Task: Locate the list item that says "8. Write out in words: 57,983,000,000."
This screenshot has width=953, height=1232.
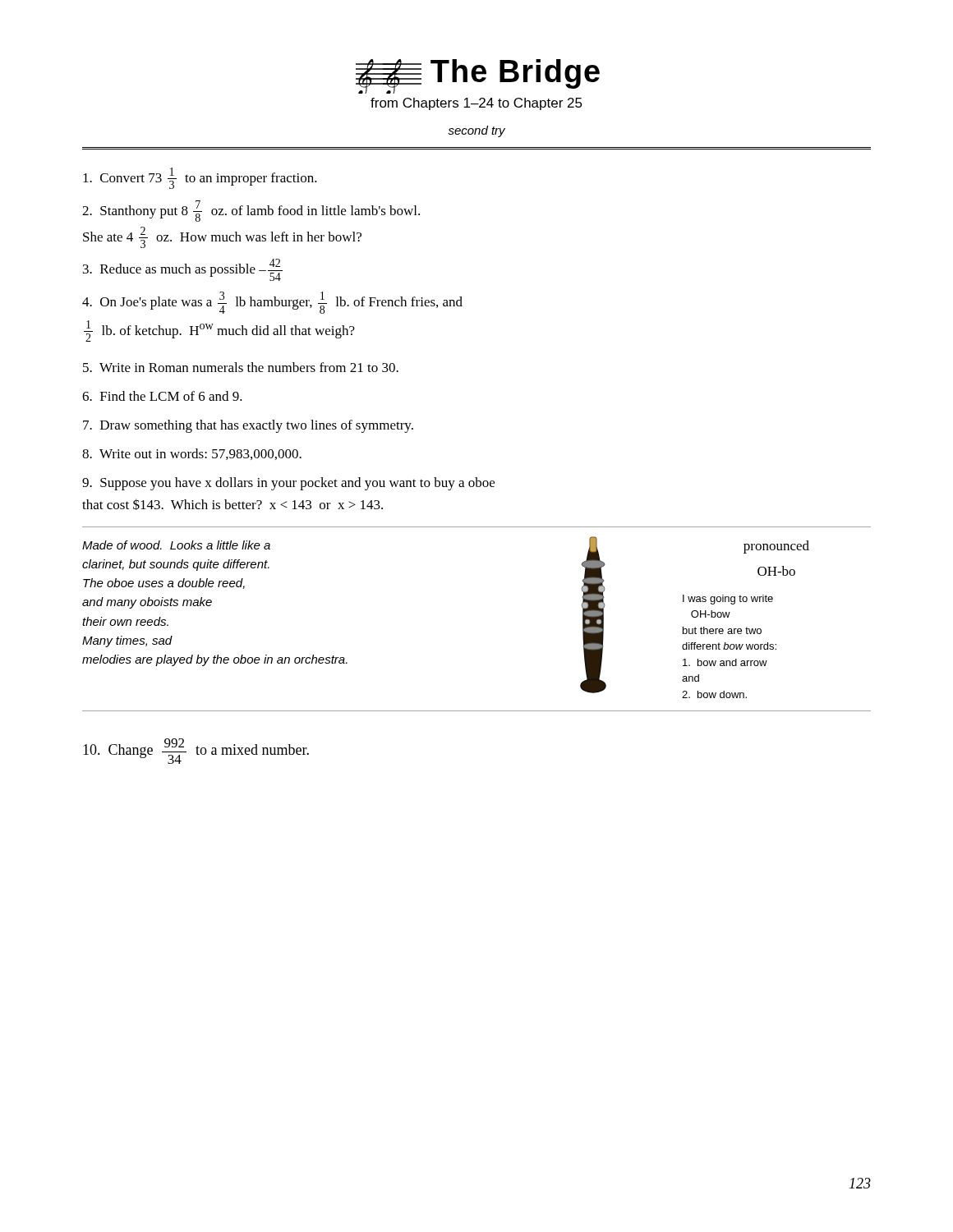Action: click(x=192, y=454)
